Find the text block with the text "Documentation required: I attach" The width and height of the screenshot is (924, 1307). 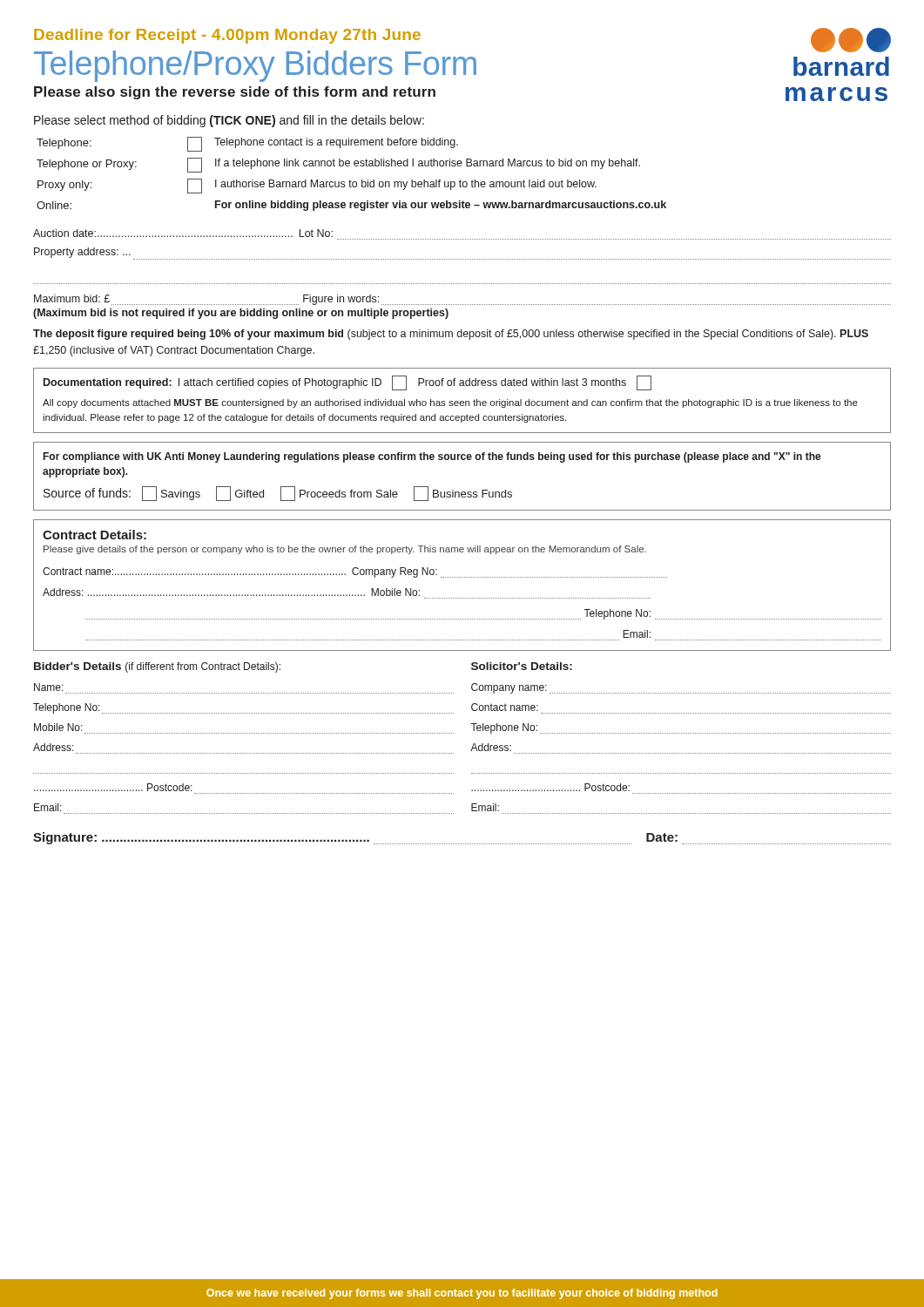tap(462, 400)
